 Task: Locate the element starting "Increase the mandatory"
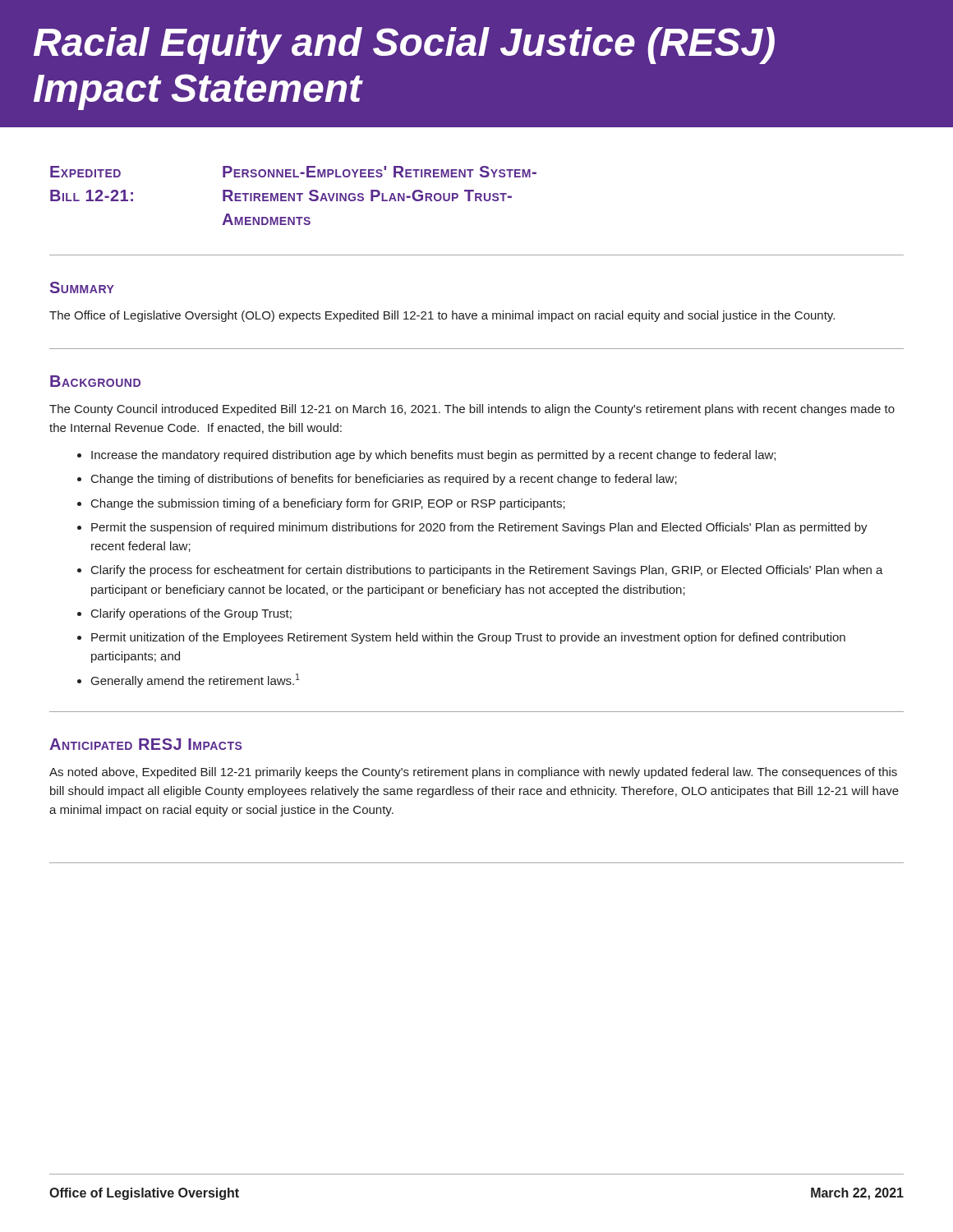(x=434, y=455)
